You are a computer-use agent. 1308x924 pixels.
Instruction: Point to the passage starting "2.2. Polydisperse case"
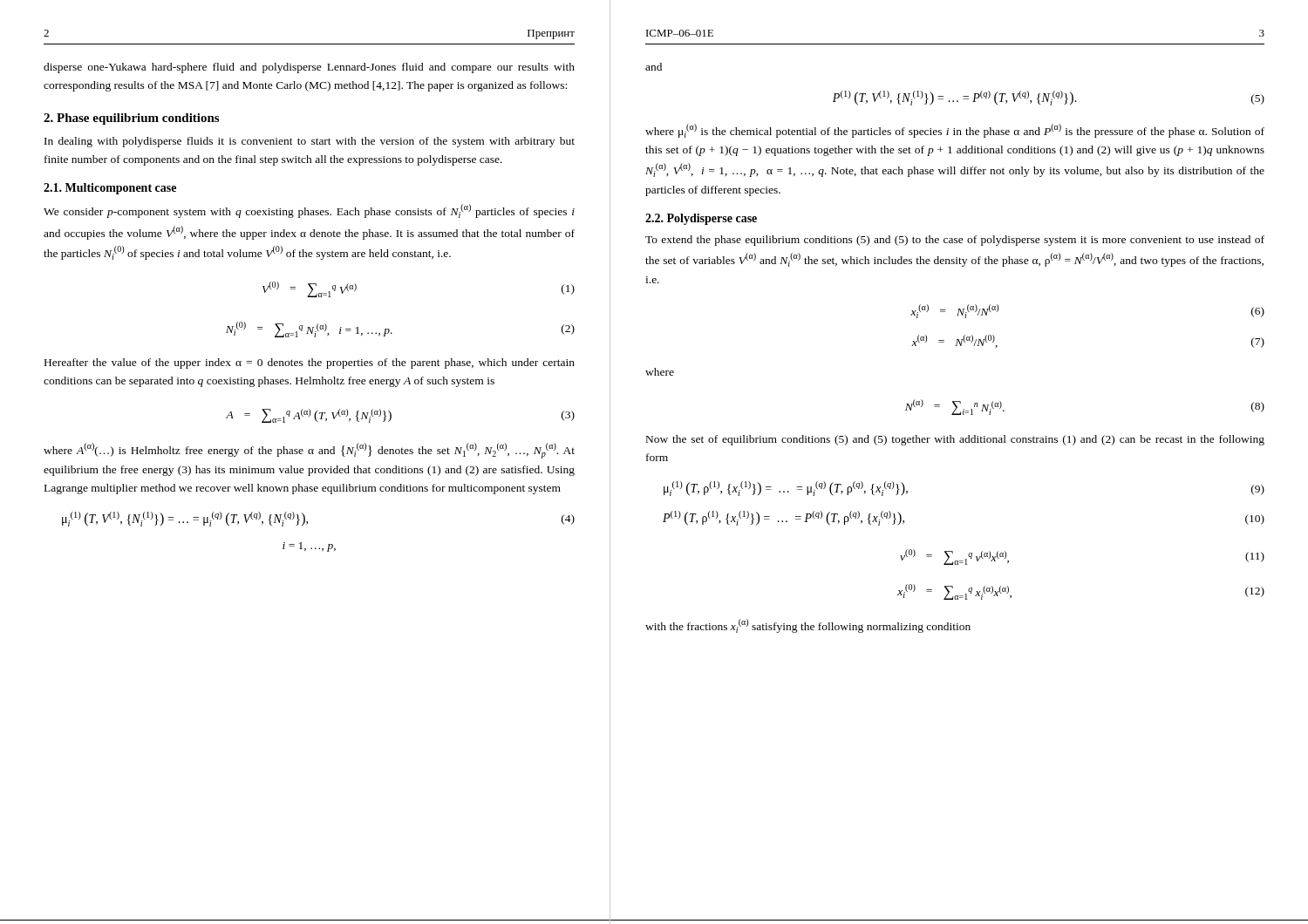pos(701,219)
